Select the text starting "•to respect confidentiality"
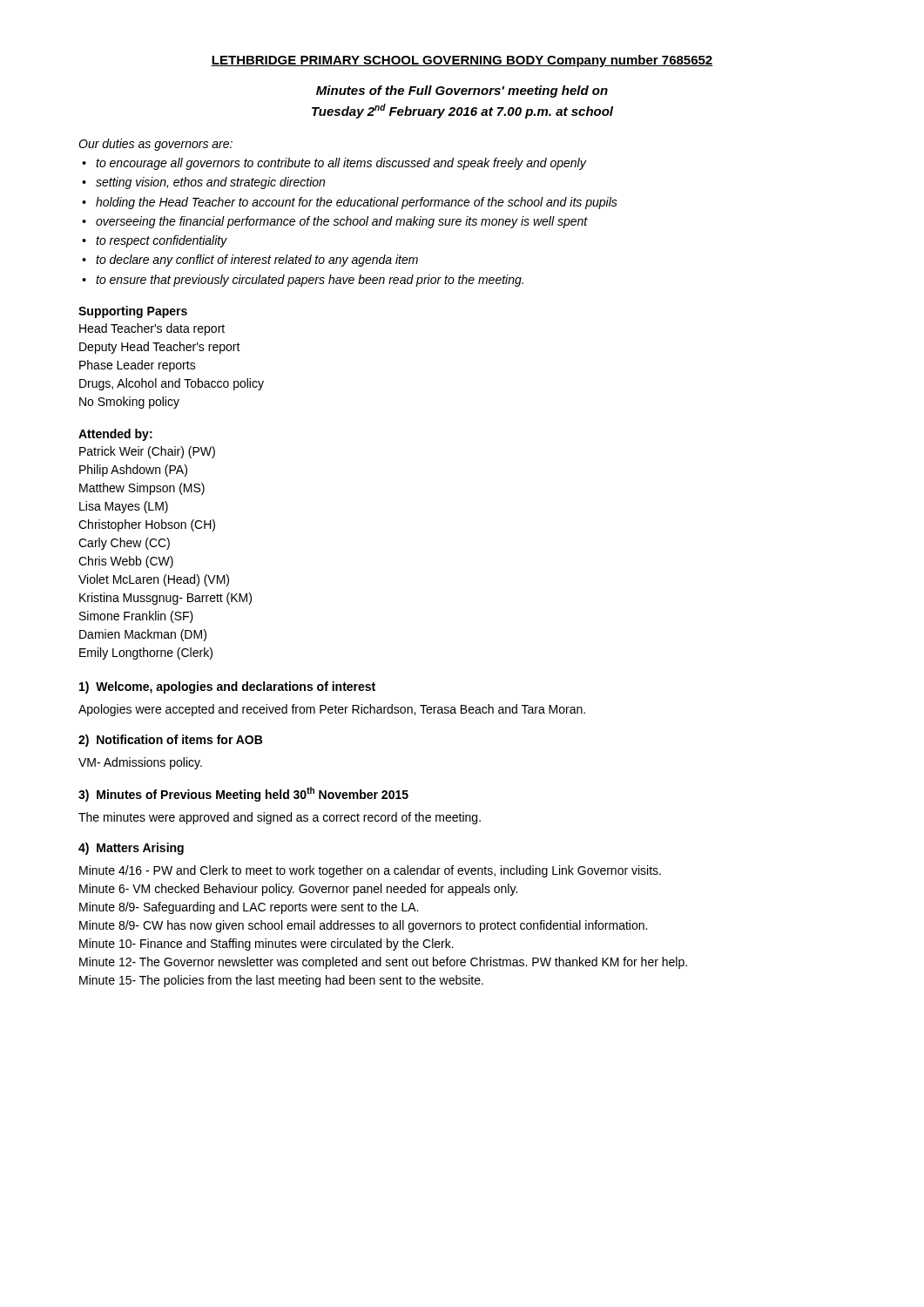 pos(154,241)
